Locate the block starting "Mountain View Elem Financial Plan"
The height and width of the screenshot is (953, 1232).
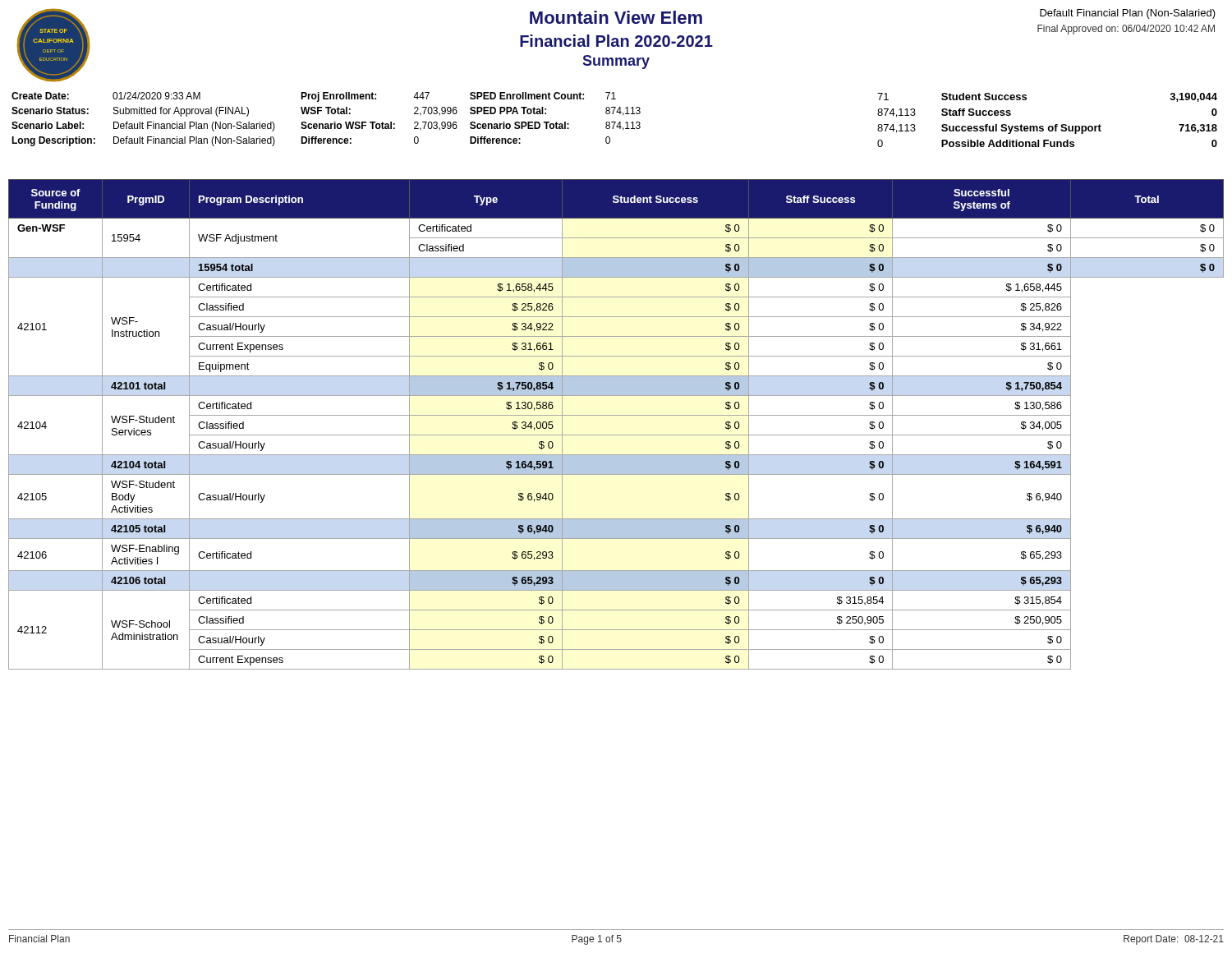[616, 39]
